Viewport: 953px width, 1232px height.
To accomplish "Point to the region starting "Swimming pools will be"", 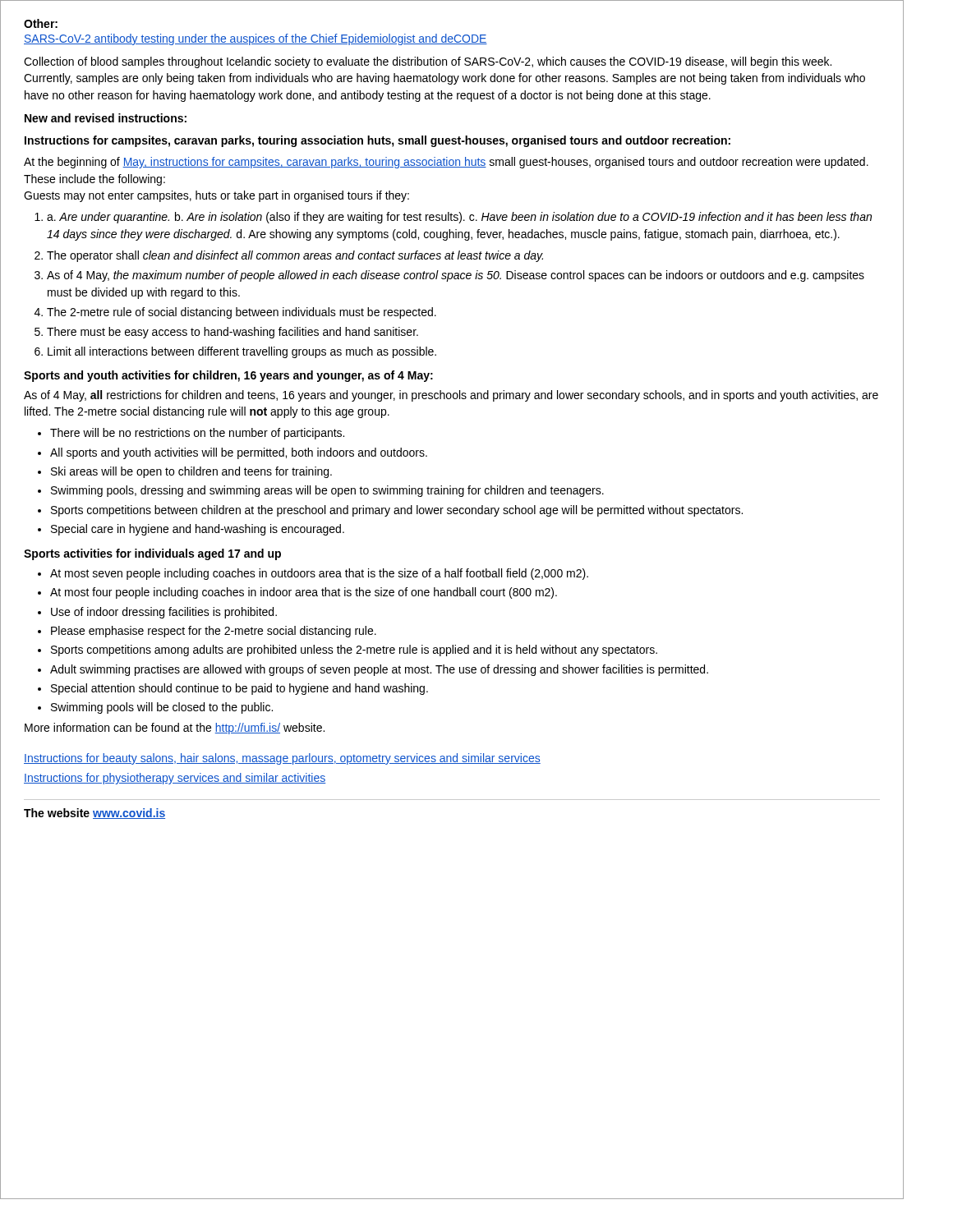I will point(162,707).
